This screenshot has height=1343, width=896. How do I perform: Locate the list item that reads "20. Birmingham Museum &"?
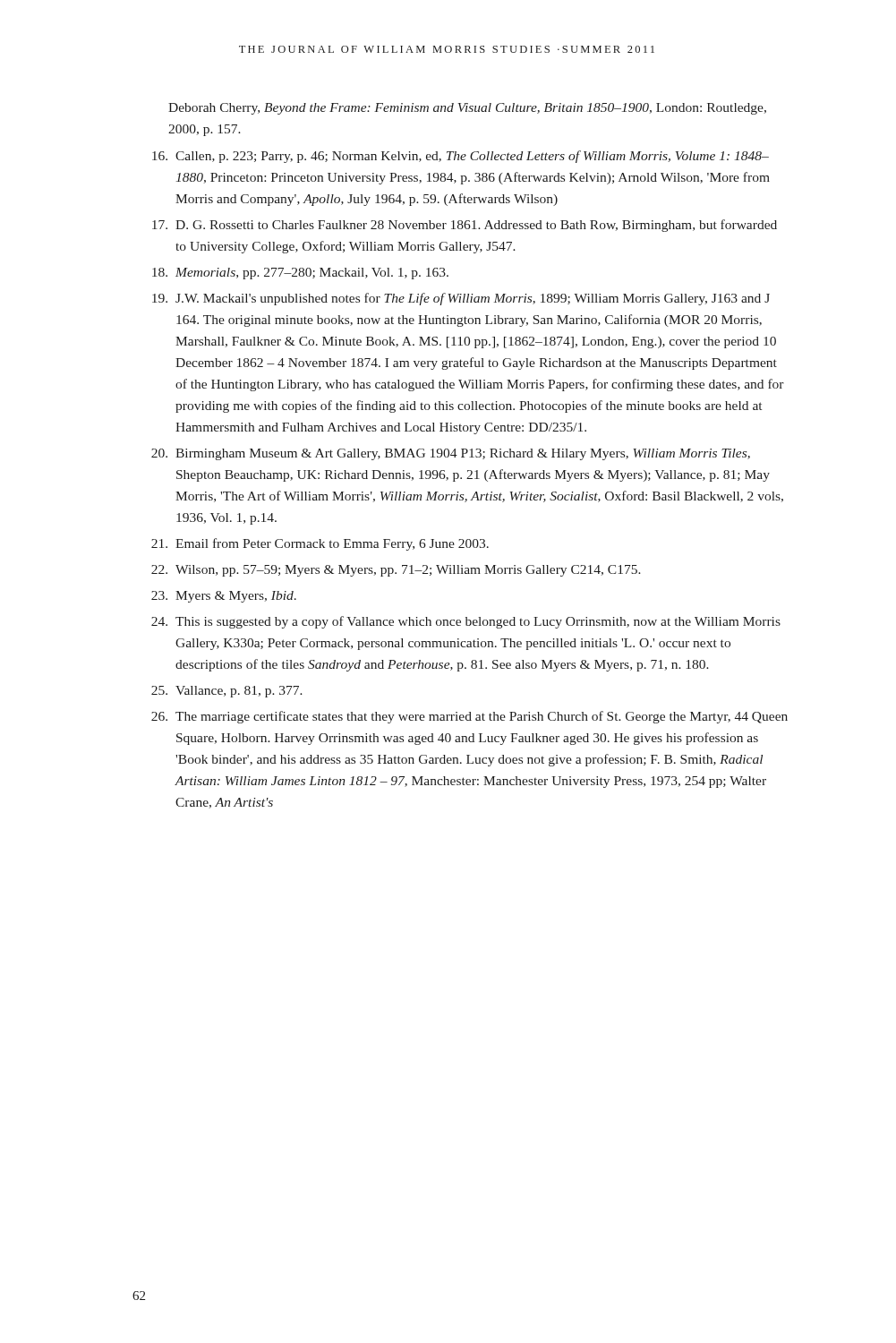point(461,485)
